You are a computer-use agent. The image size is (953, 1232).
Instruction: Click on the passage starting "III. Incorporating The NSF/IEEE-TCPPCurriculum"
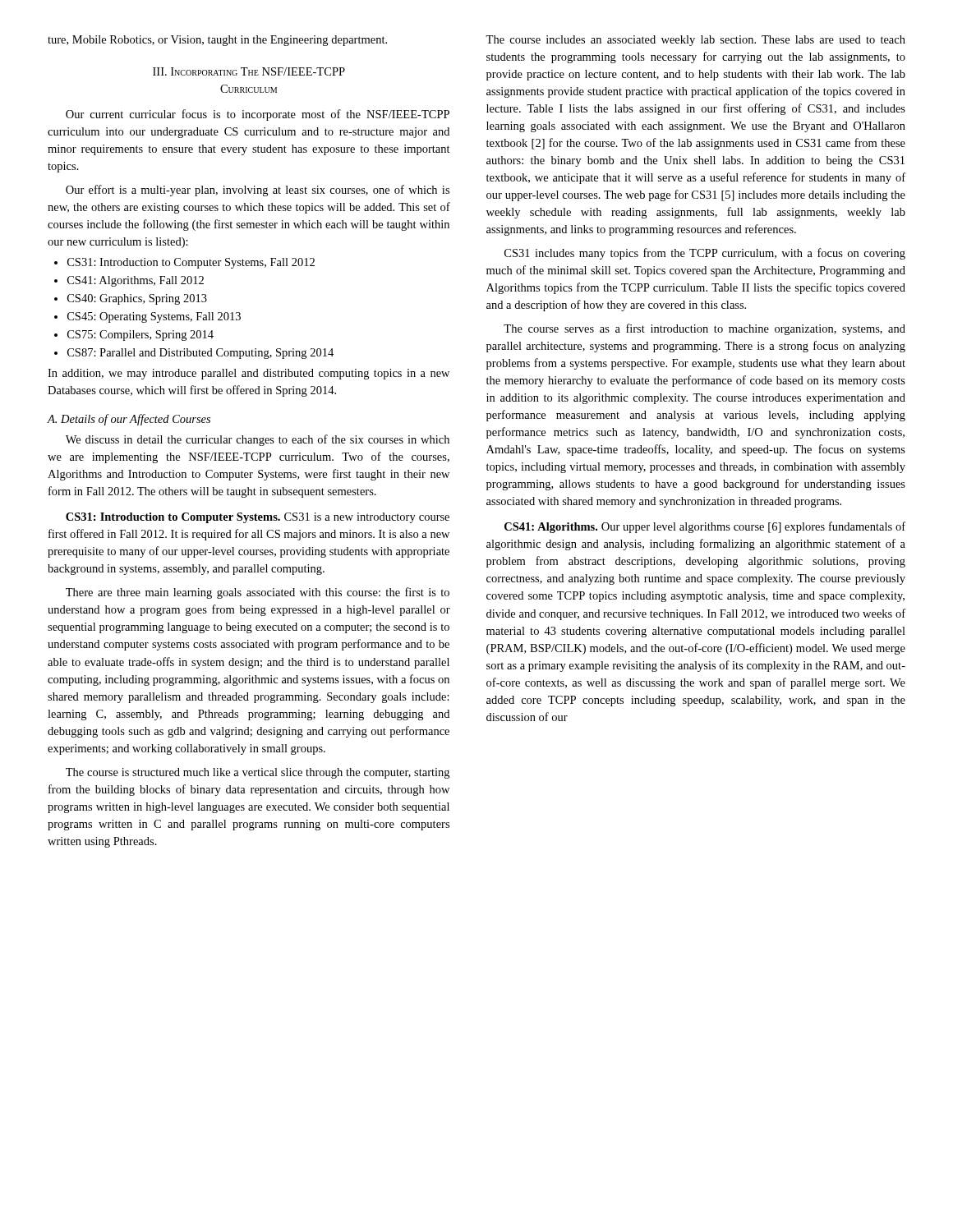249,81
